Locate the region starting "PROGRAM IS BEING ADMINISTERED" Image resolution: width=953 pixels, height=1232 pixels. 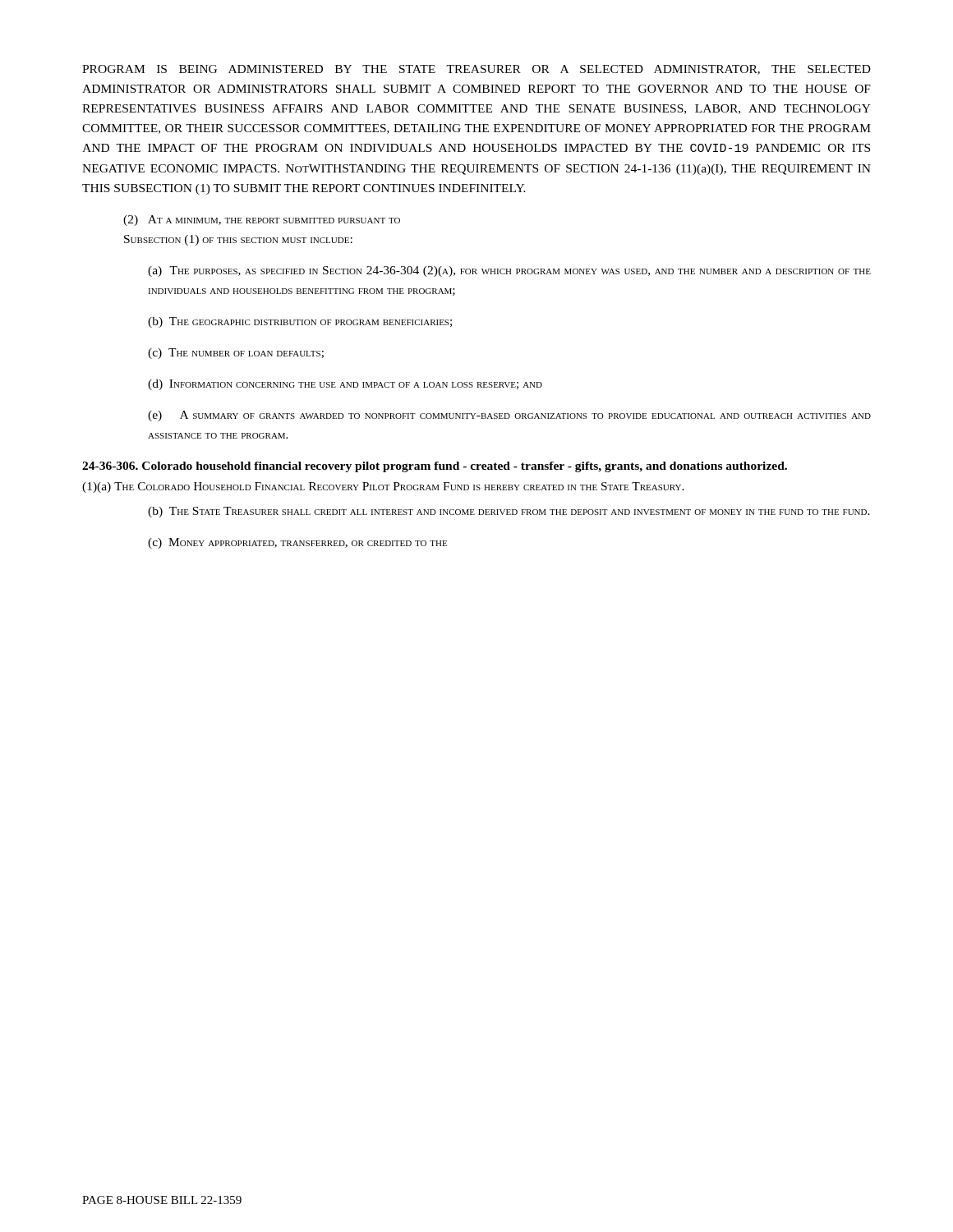point(476,128)
